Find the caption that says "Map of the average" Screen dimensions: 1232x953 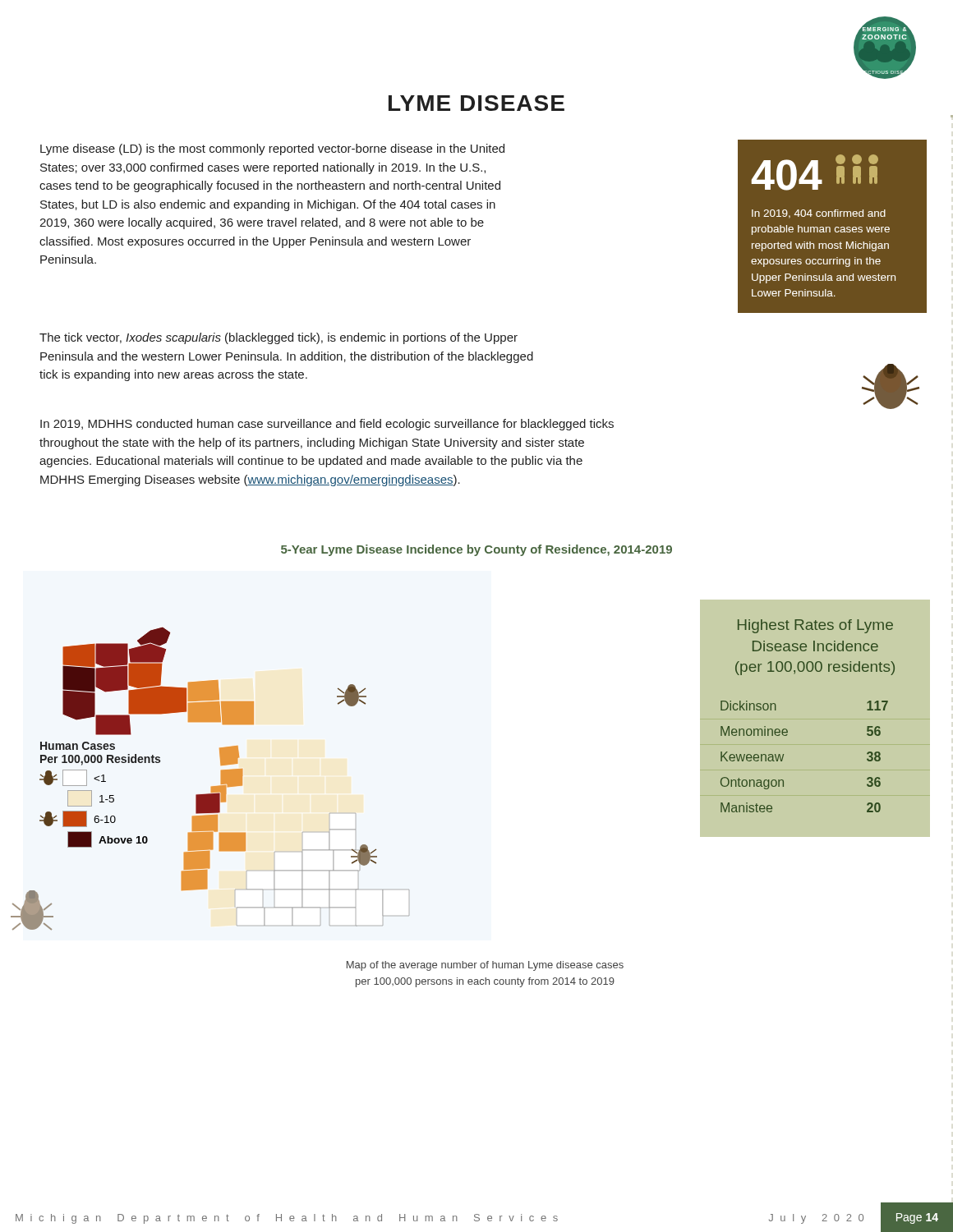pos(485,973)
